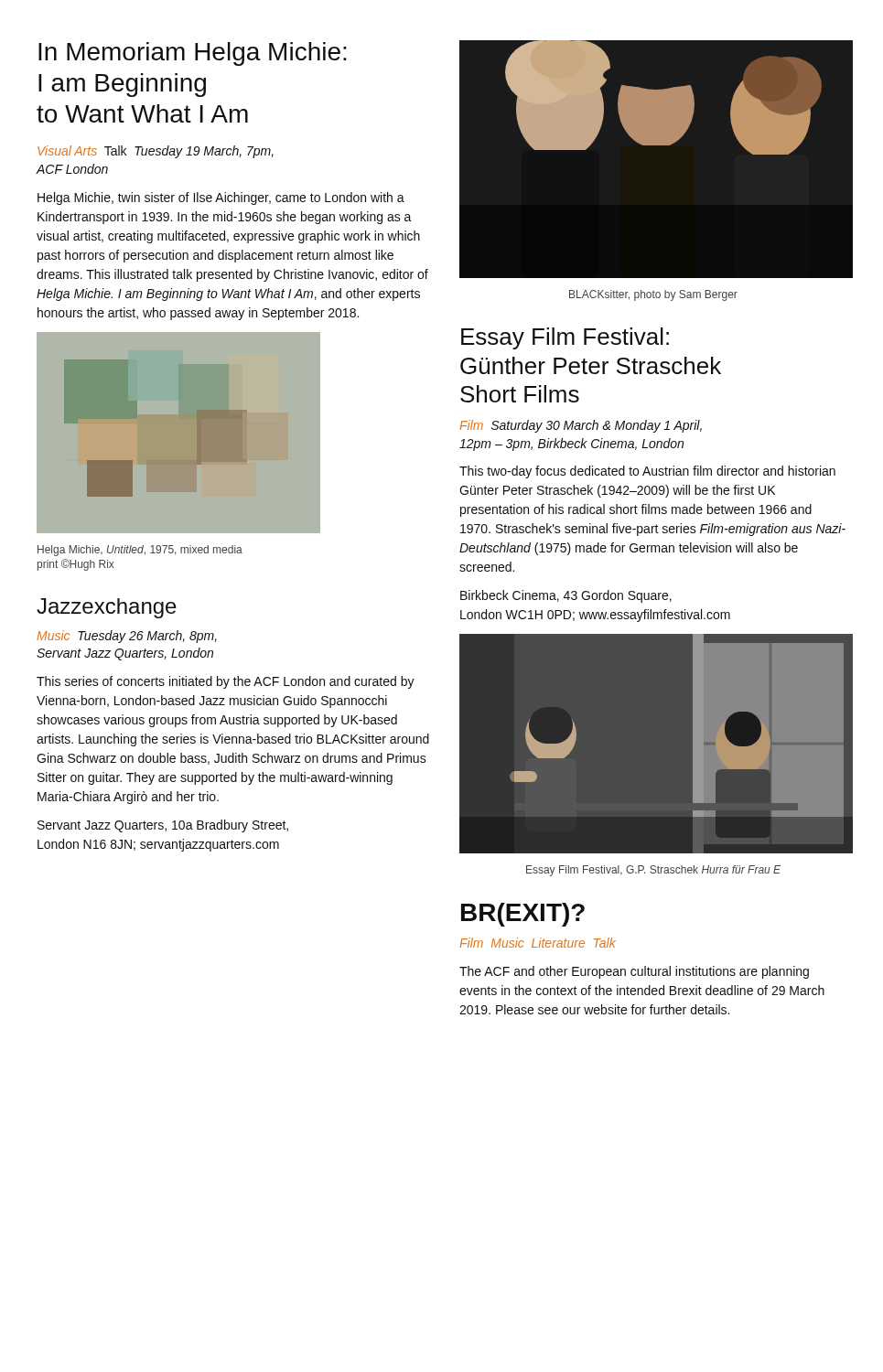Click the caption that begins "Film Saturday 30 March & Monday"

(x=653, y=435)
